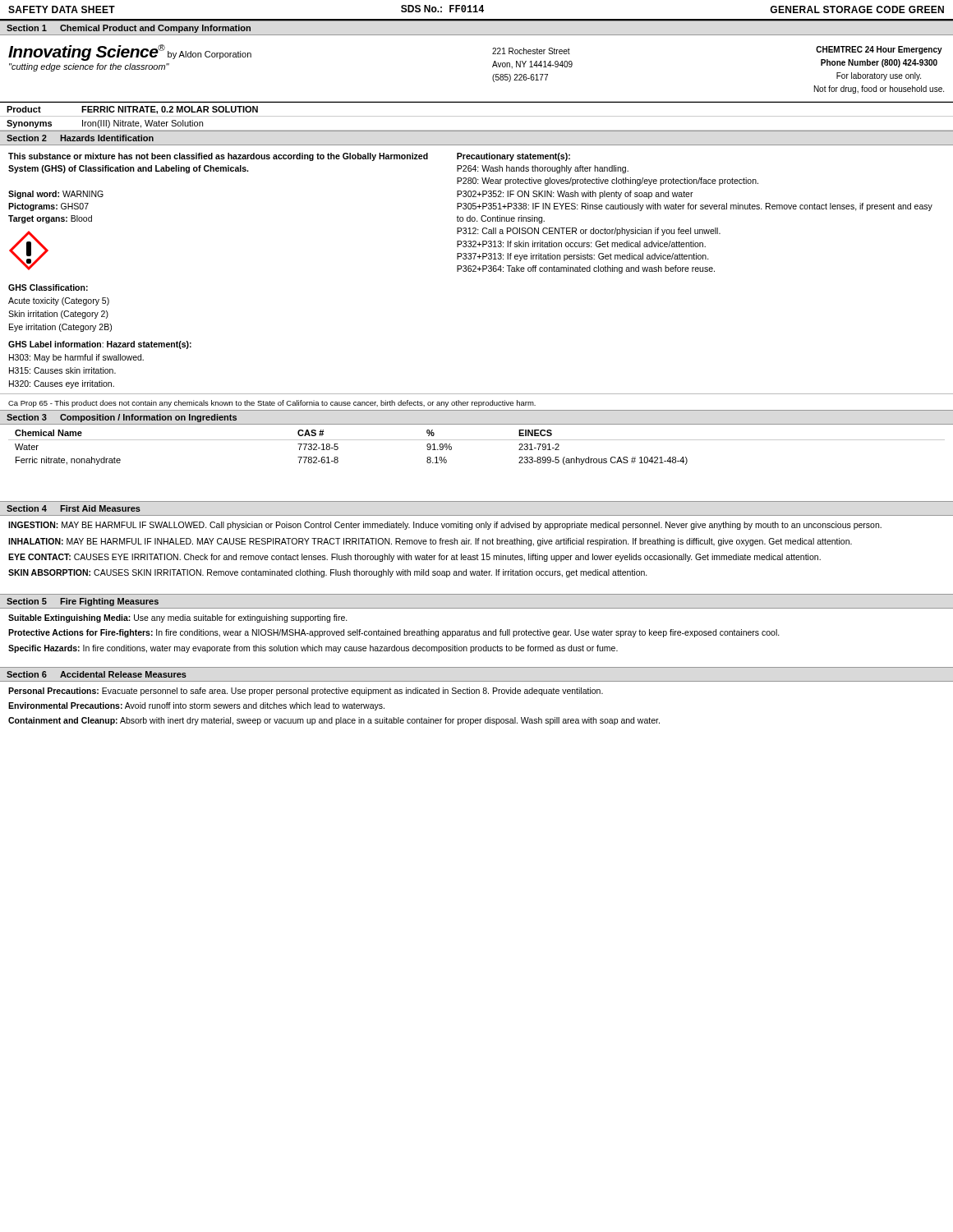The height and width of the screenshot is (1232, 953).
Task: Click on the text block with the text "SKIN ABSORPTION: CAUSES SKIN IRRITATION. Remove"
Action: click(328, 572)
